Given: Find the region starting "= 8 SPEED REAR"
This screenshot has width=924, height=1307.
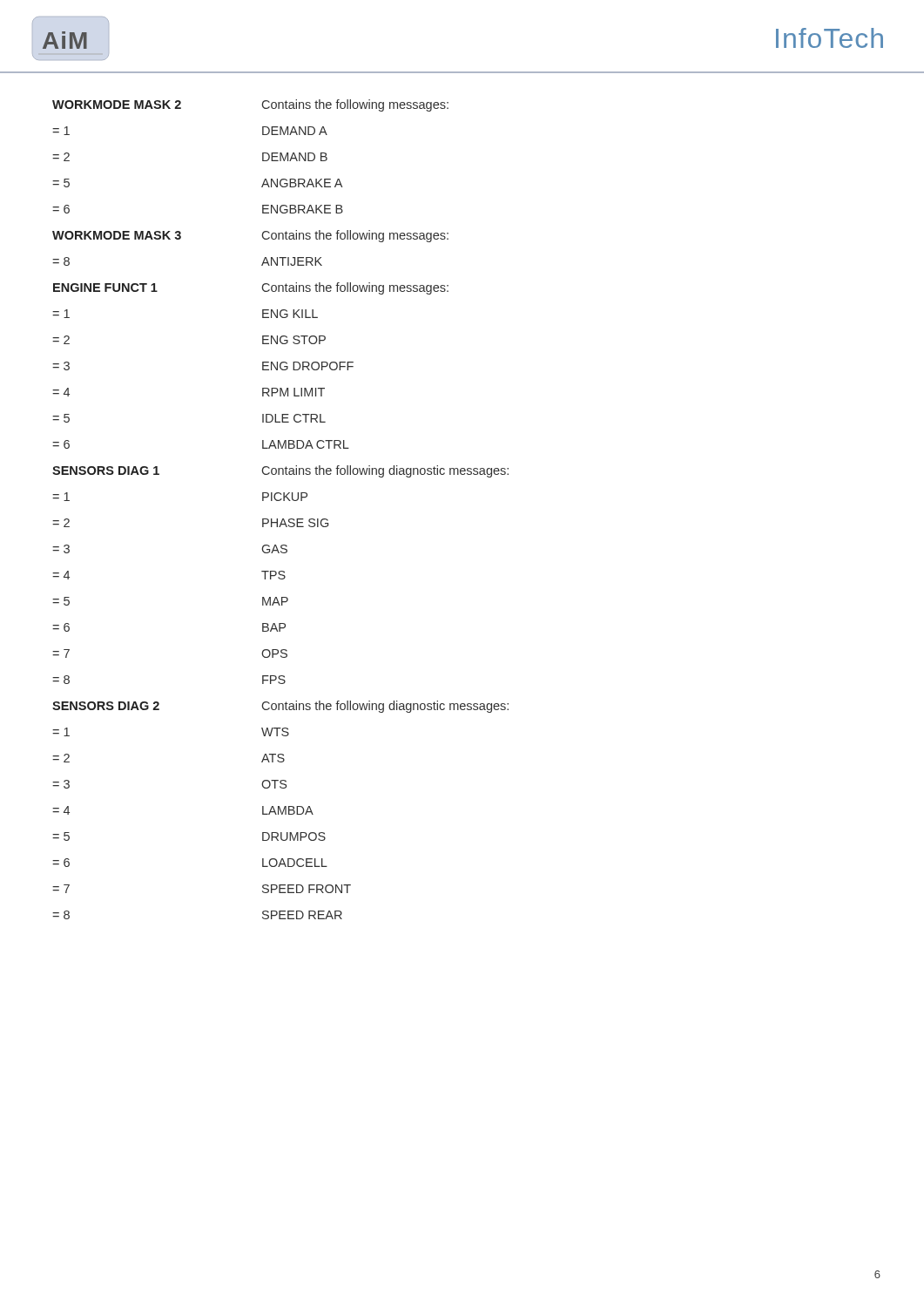Looking at the screenshot, I should point(55,914).
